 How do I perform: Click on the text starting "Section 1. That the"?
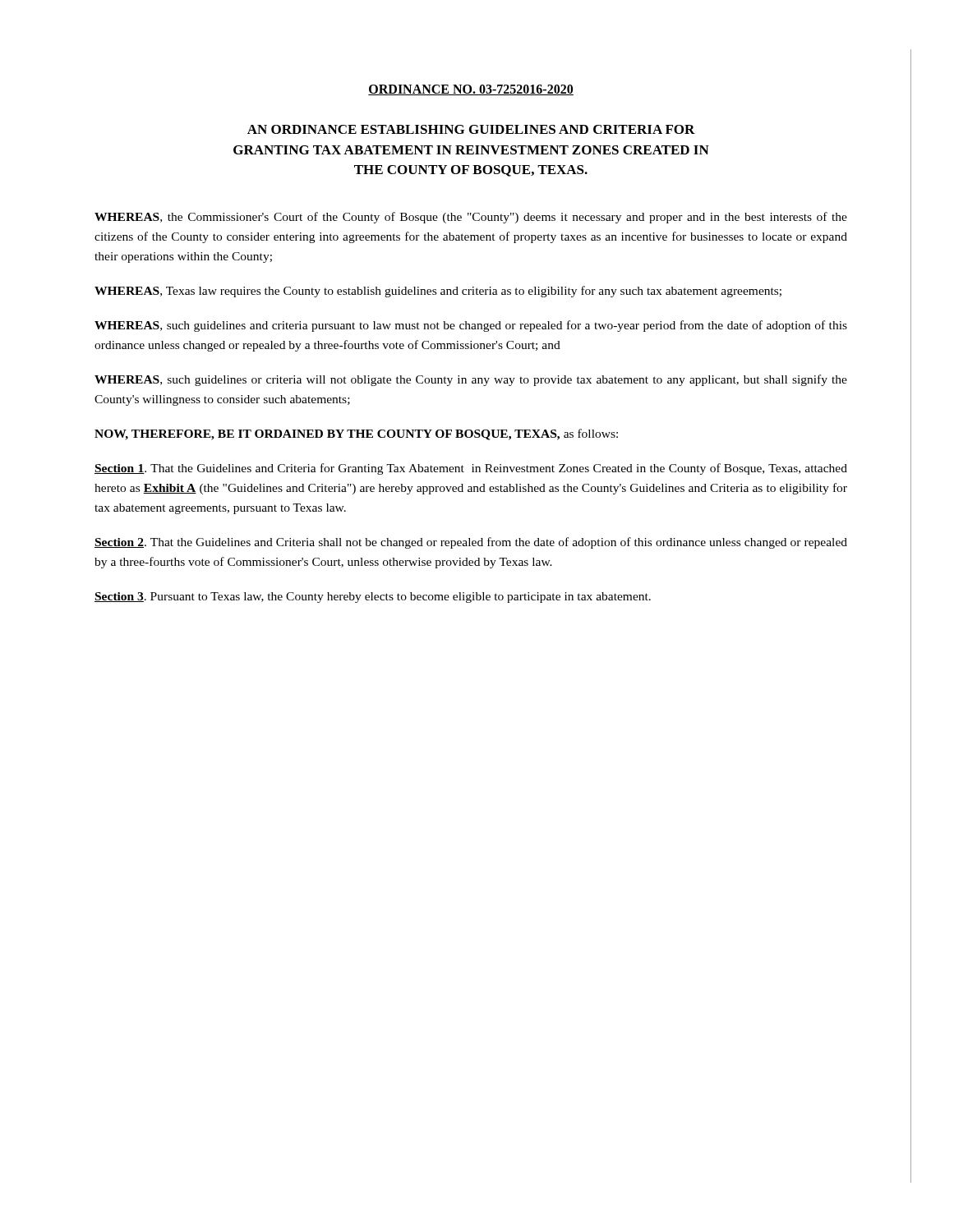point(471,488)
